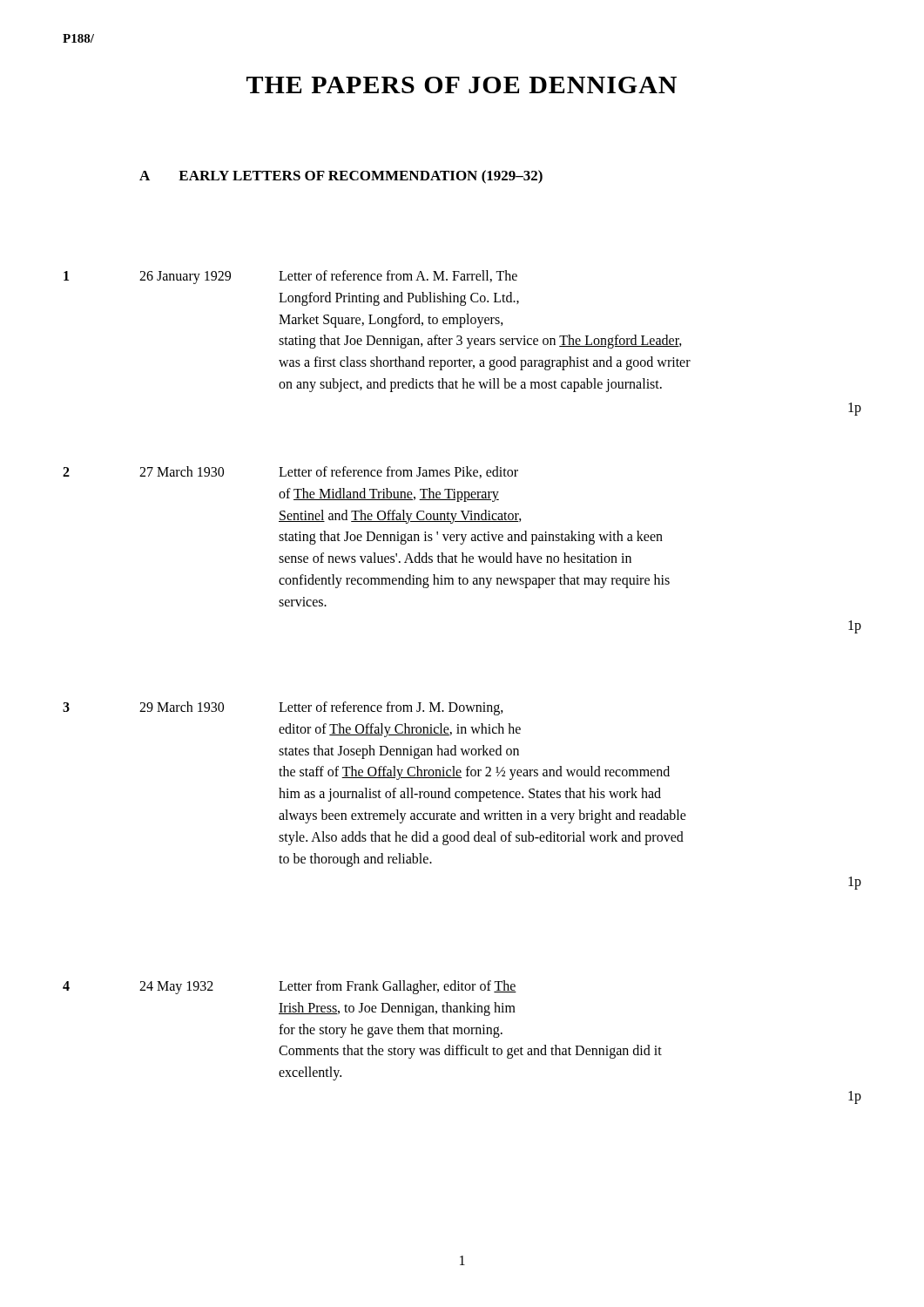Navigate to the region starting "3 29 March"

[x=462, y=795]
